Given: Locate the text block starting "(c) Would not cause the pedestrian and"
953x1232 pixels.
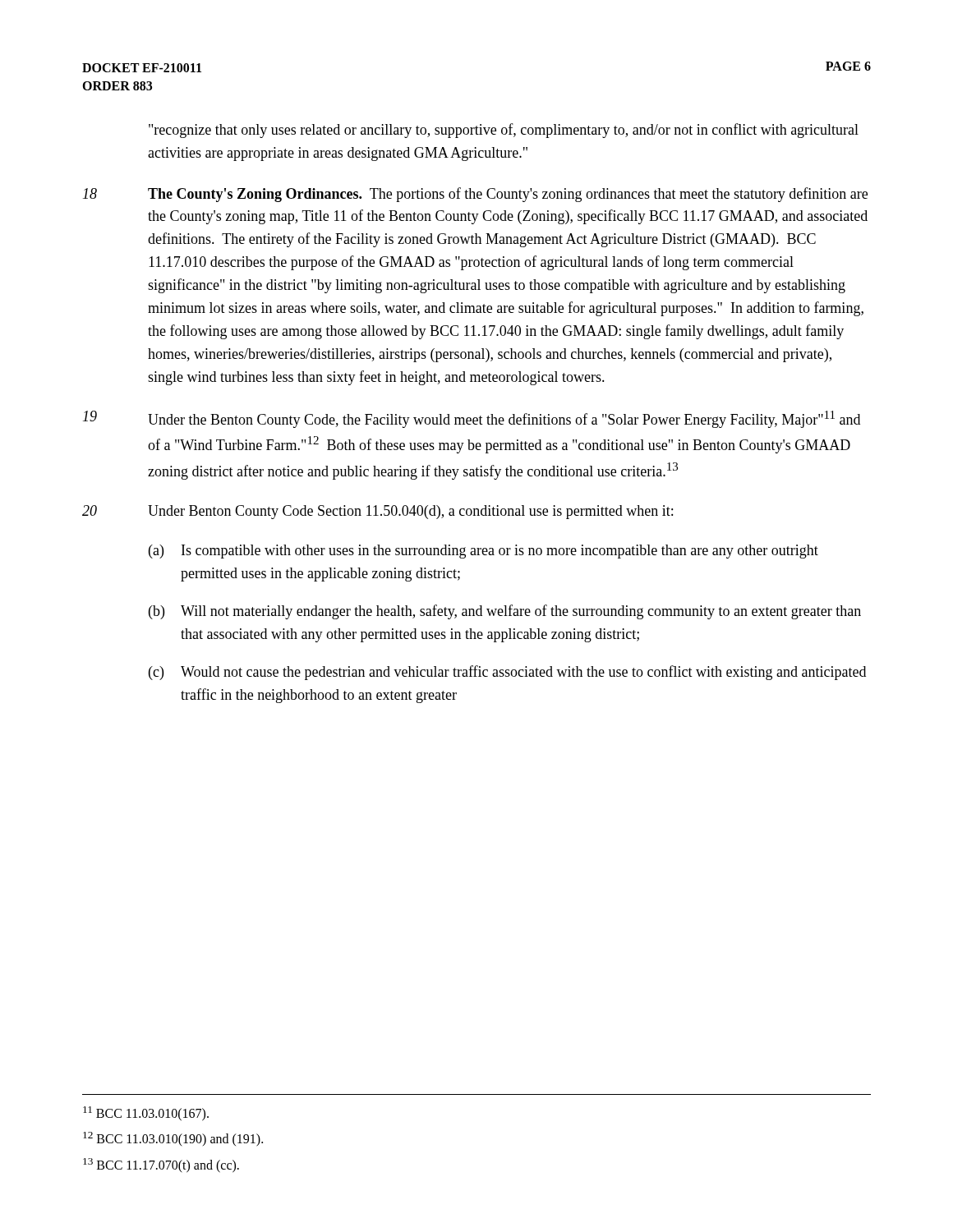Looking at the screenshot, I should click(509, 684).
